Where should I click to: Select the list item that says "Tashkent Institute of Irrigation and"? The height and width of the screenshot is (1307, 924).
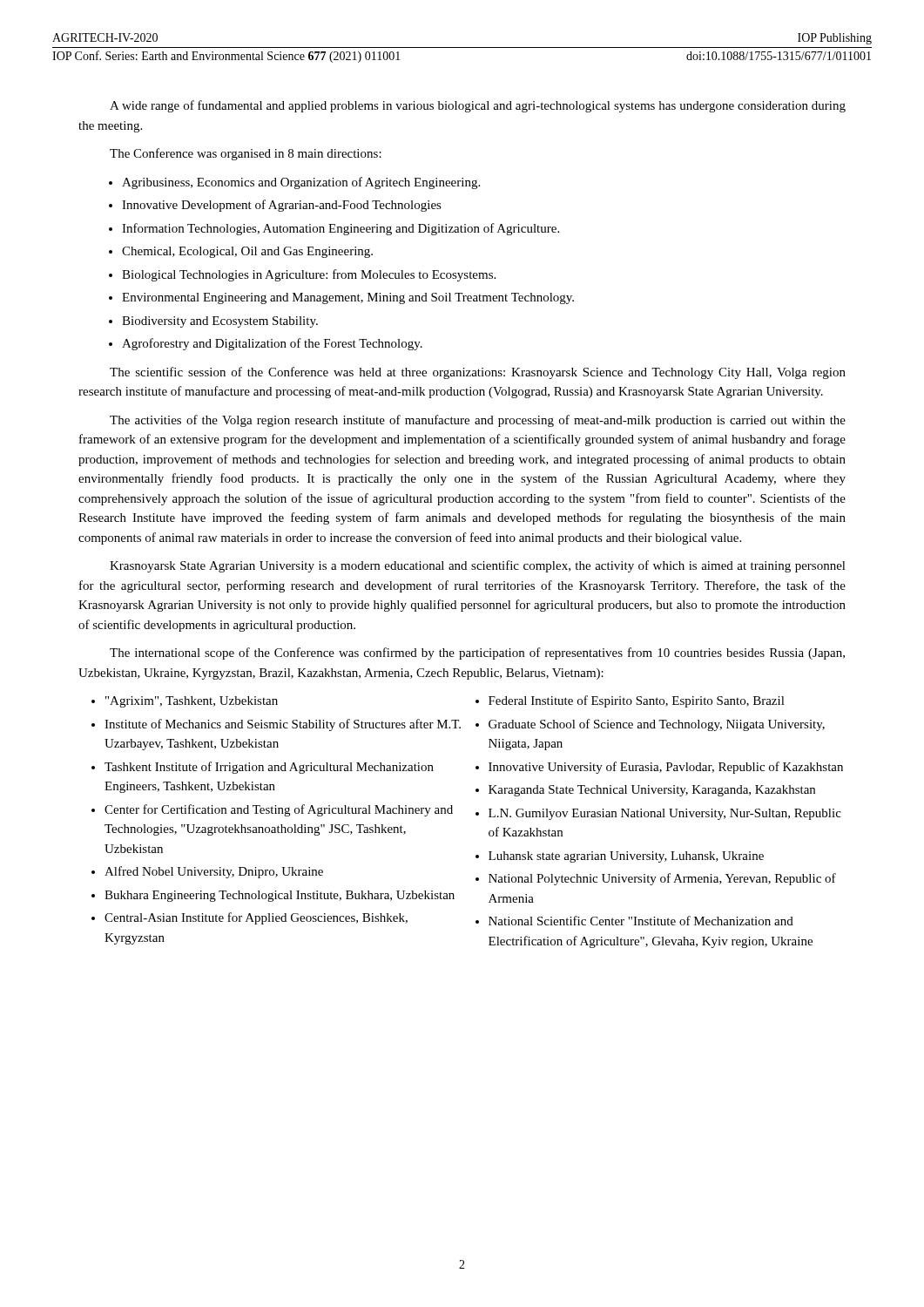pyautogui.click(x=269, y=776)
